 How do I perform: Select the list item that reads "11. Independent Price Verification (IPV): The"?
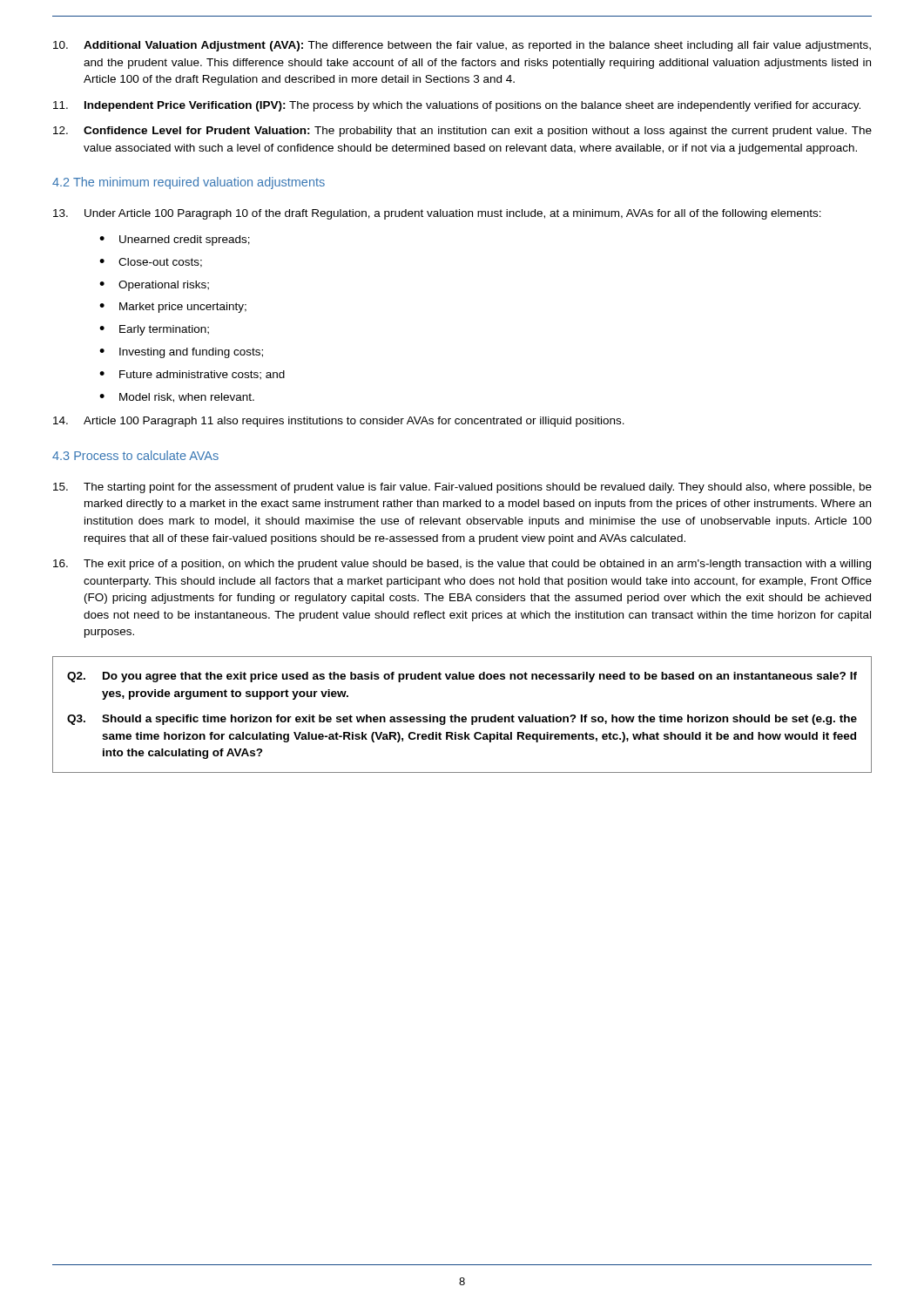click(x=462, y=105)
